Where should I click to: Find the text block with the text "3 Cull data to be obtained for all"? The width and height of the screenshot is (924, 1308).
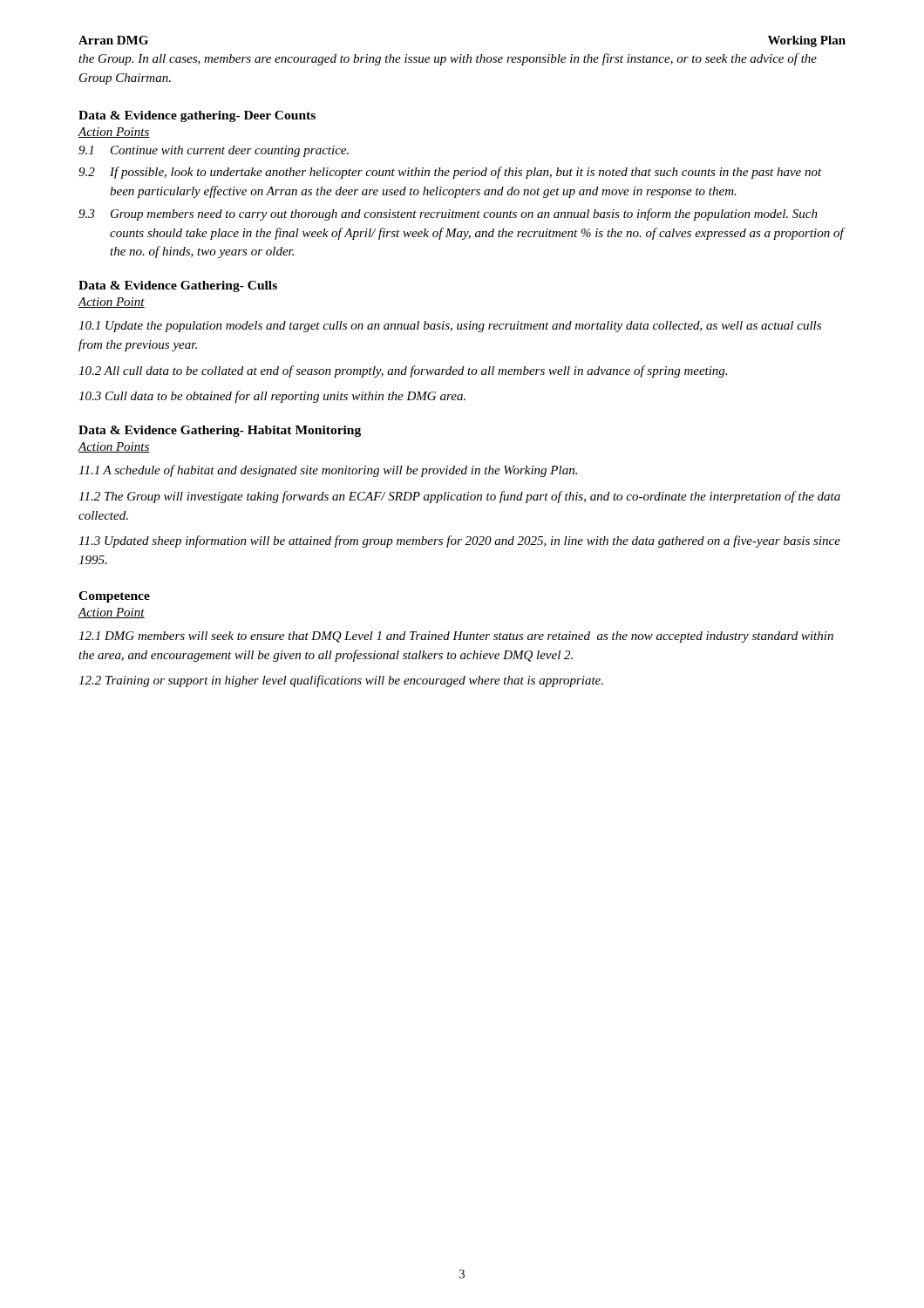click(x=272, y=396)
